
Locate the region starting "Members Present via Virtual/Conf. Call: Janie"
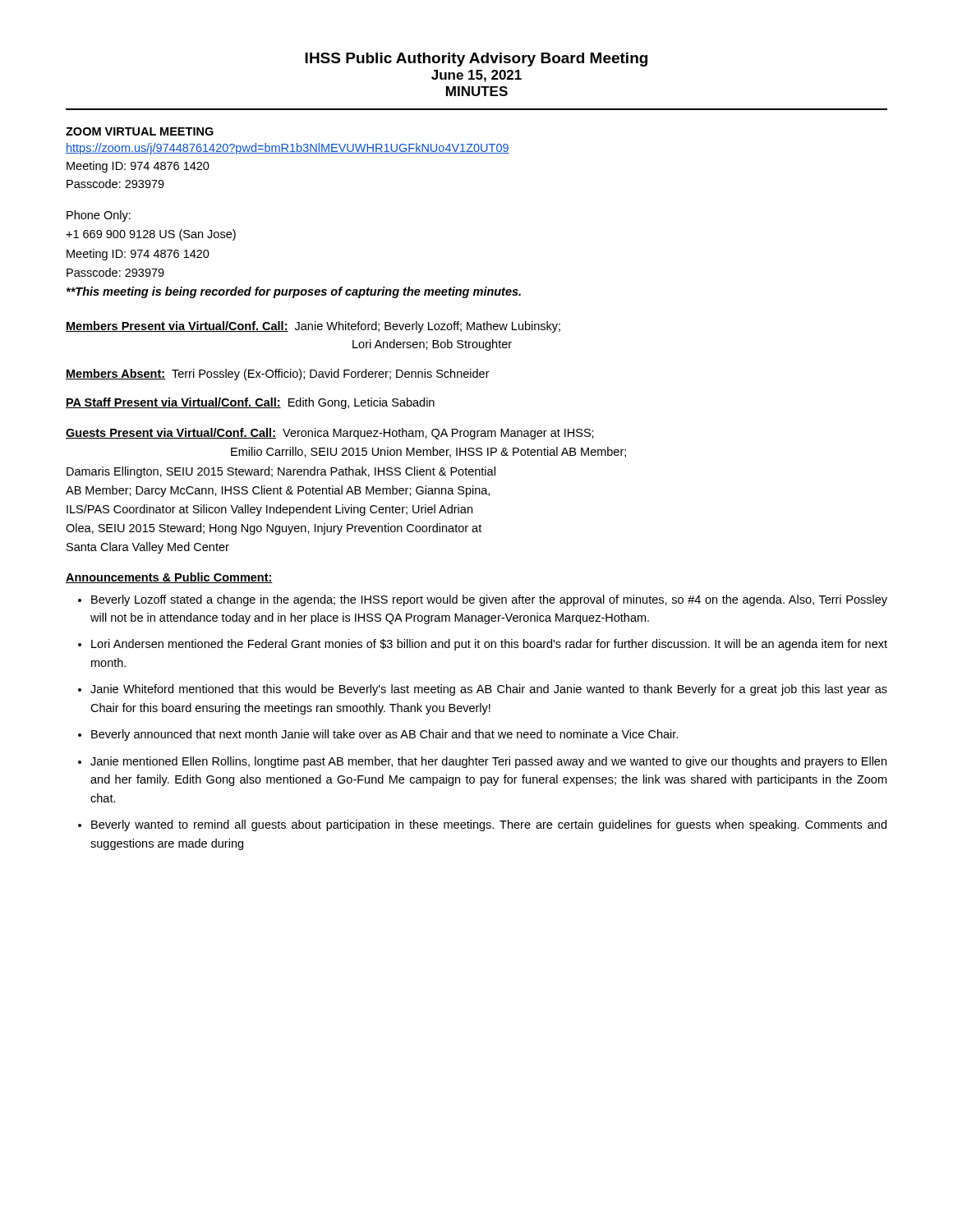pyautogui.click(x=313, y=335)
